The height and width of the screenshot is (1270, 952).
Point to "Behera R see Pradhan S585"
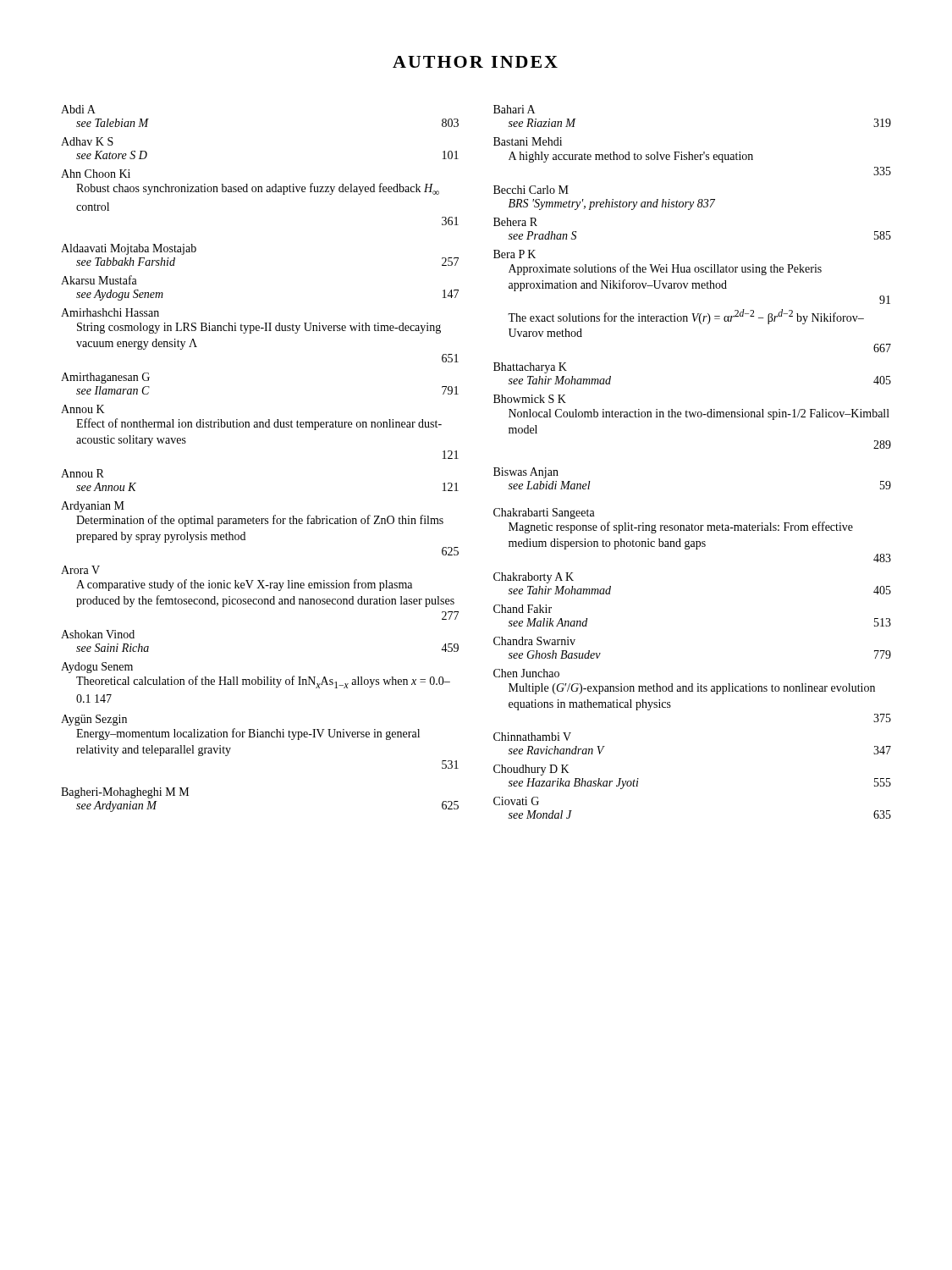(x=515, y=222)
